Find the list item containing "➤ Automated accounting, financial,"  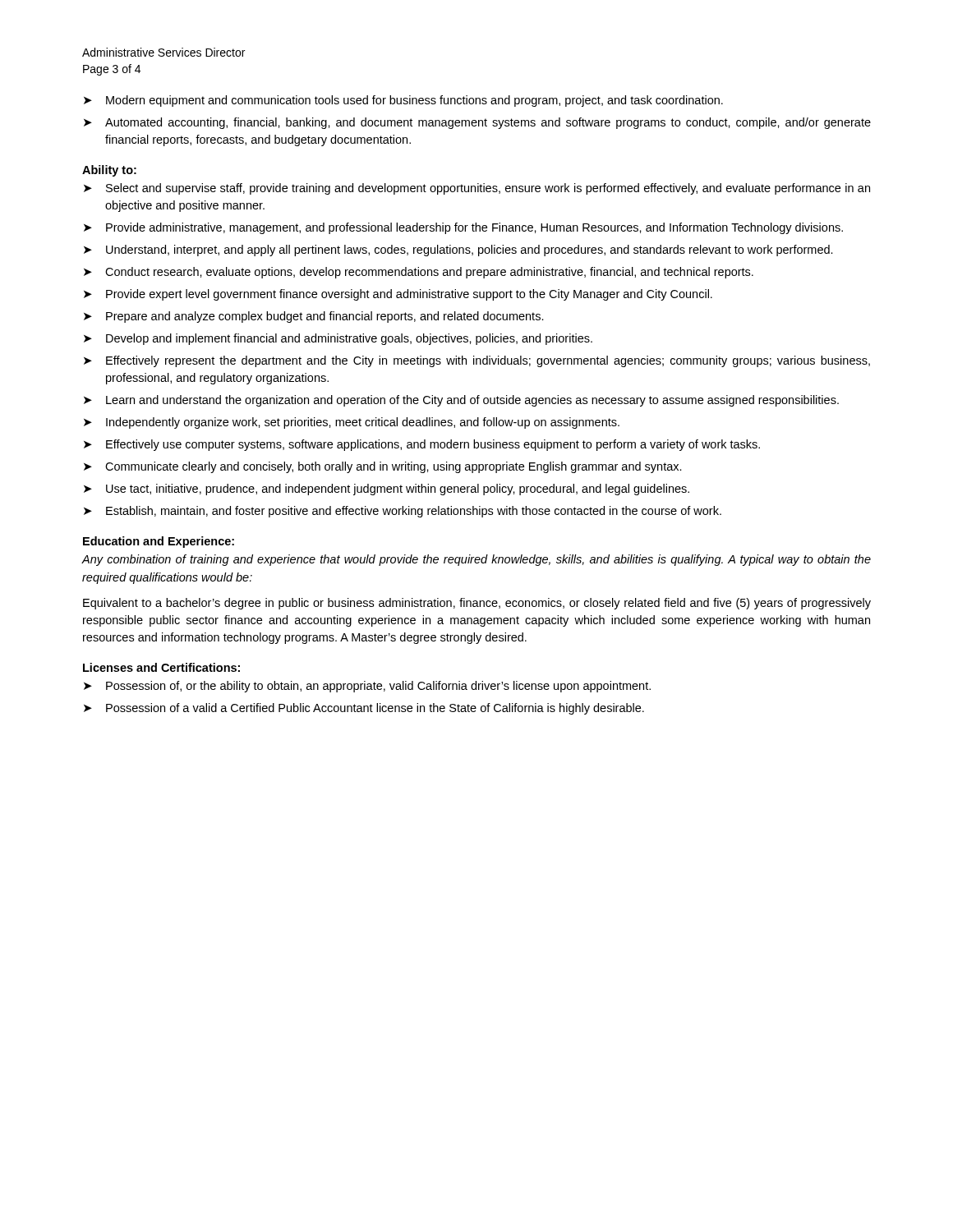[476, 132]
